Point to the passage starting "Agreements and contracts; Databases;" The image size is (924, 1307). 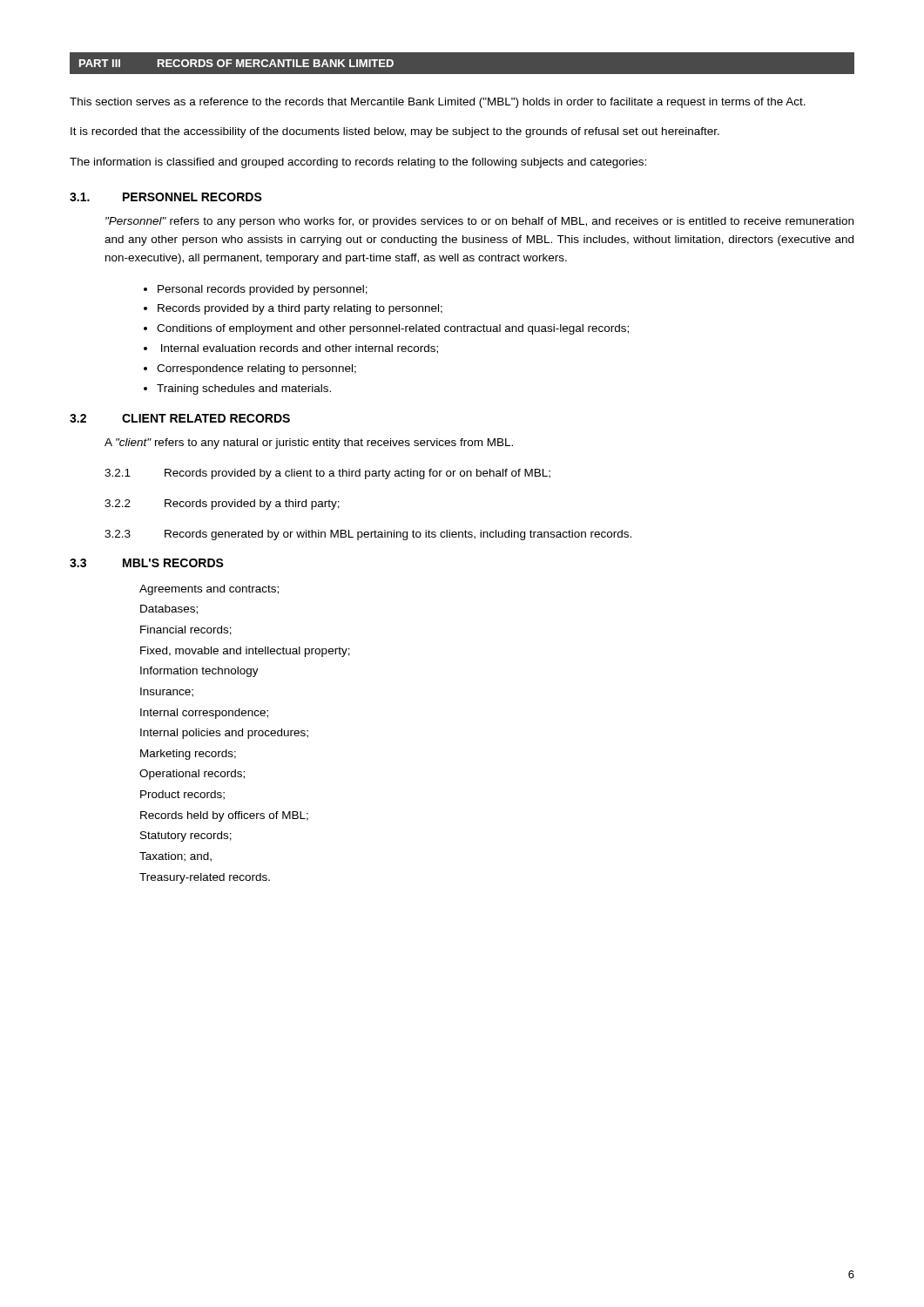click(245, 733)
